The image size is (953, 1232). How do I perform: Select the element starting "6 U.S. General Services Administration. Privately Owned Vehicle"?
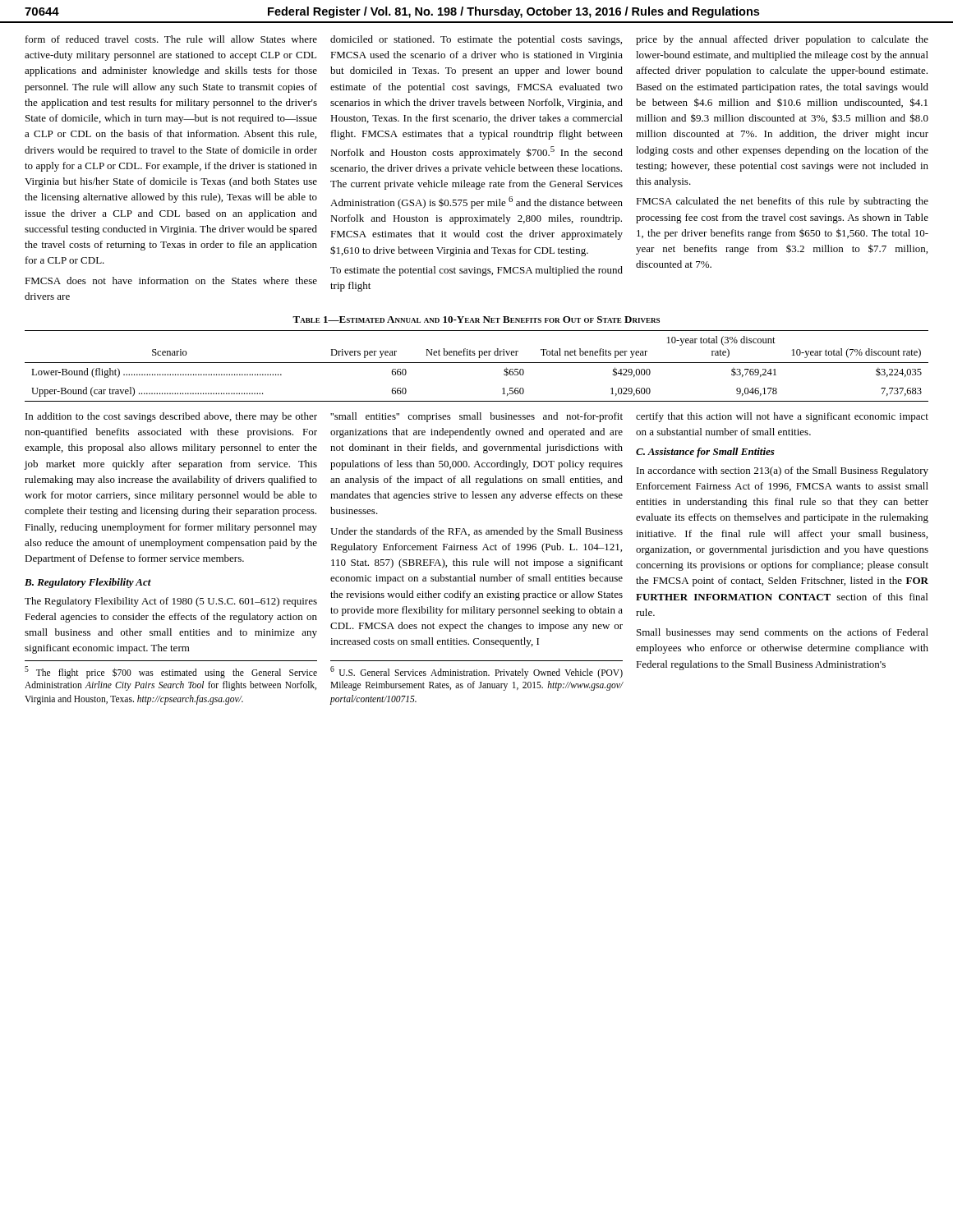(476, 684)
